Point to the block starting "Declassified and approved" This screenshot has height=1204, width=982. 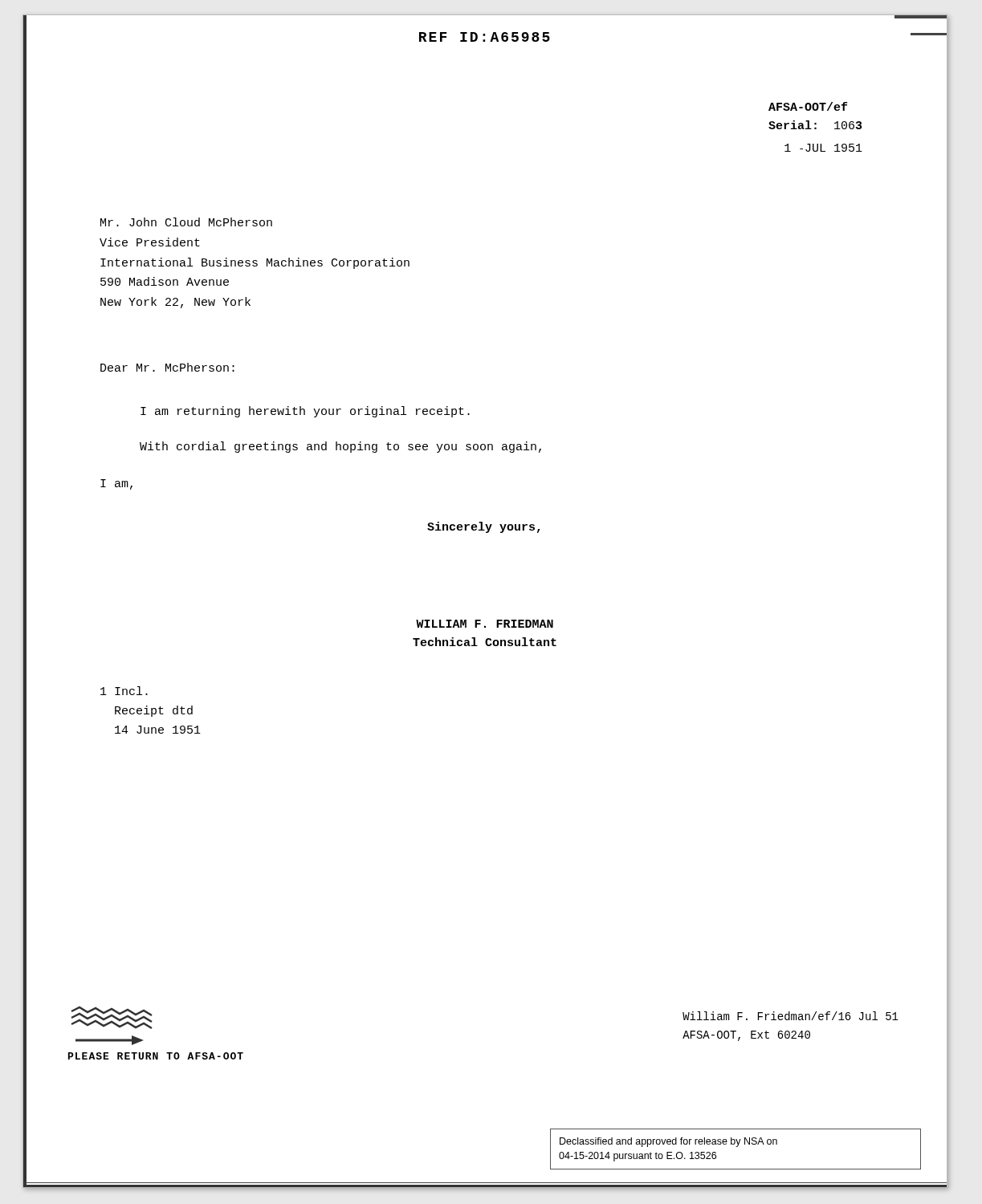point(668,1148)
